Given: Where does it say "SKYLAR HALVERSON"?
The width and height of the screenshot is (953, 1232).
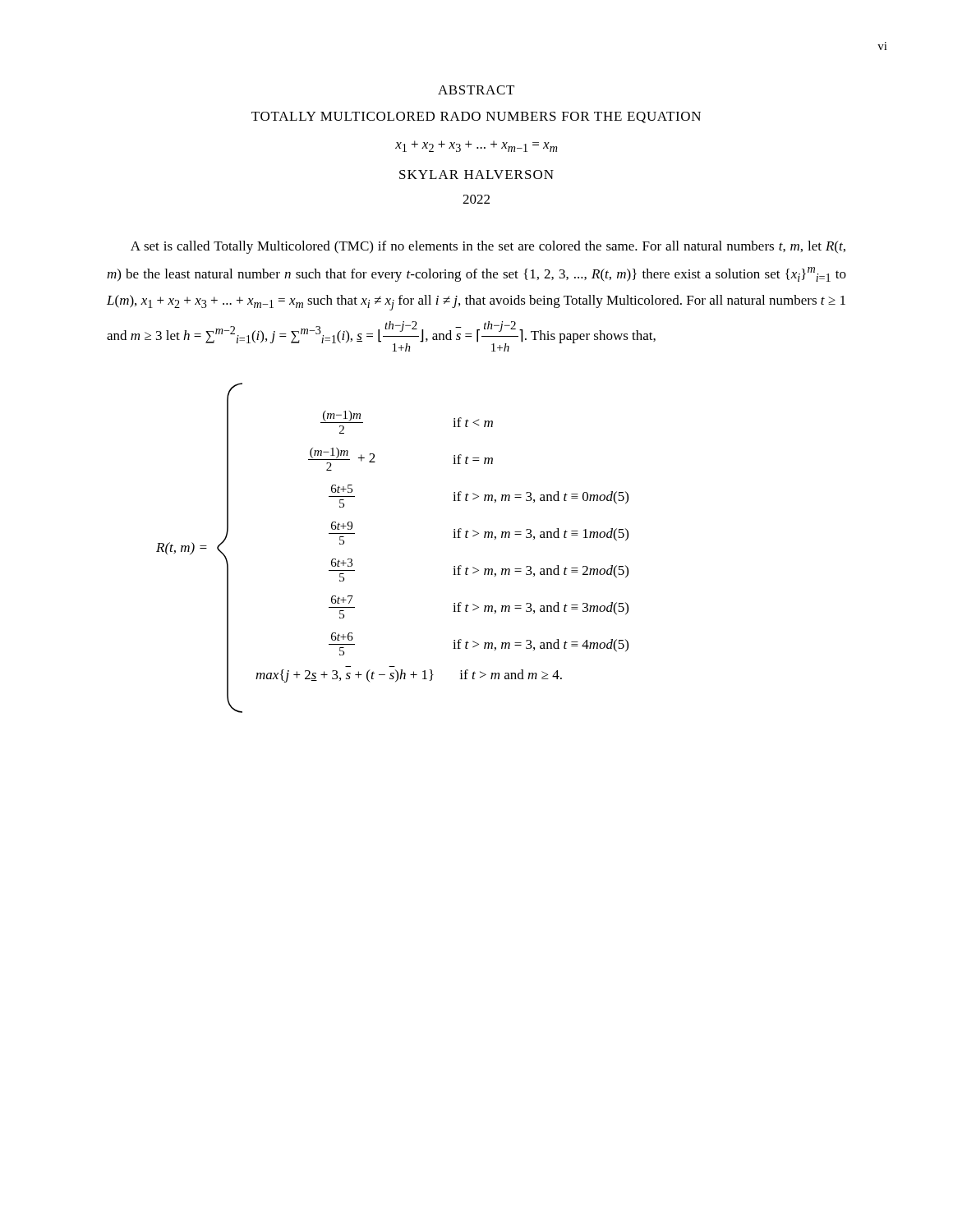Looking at the screenshot, I should click(476, 175).
